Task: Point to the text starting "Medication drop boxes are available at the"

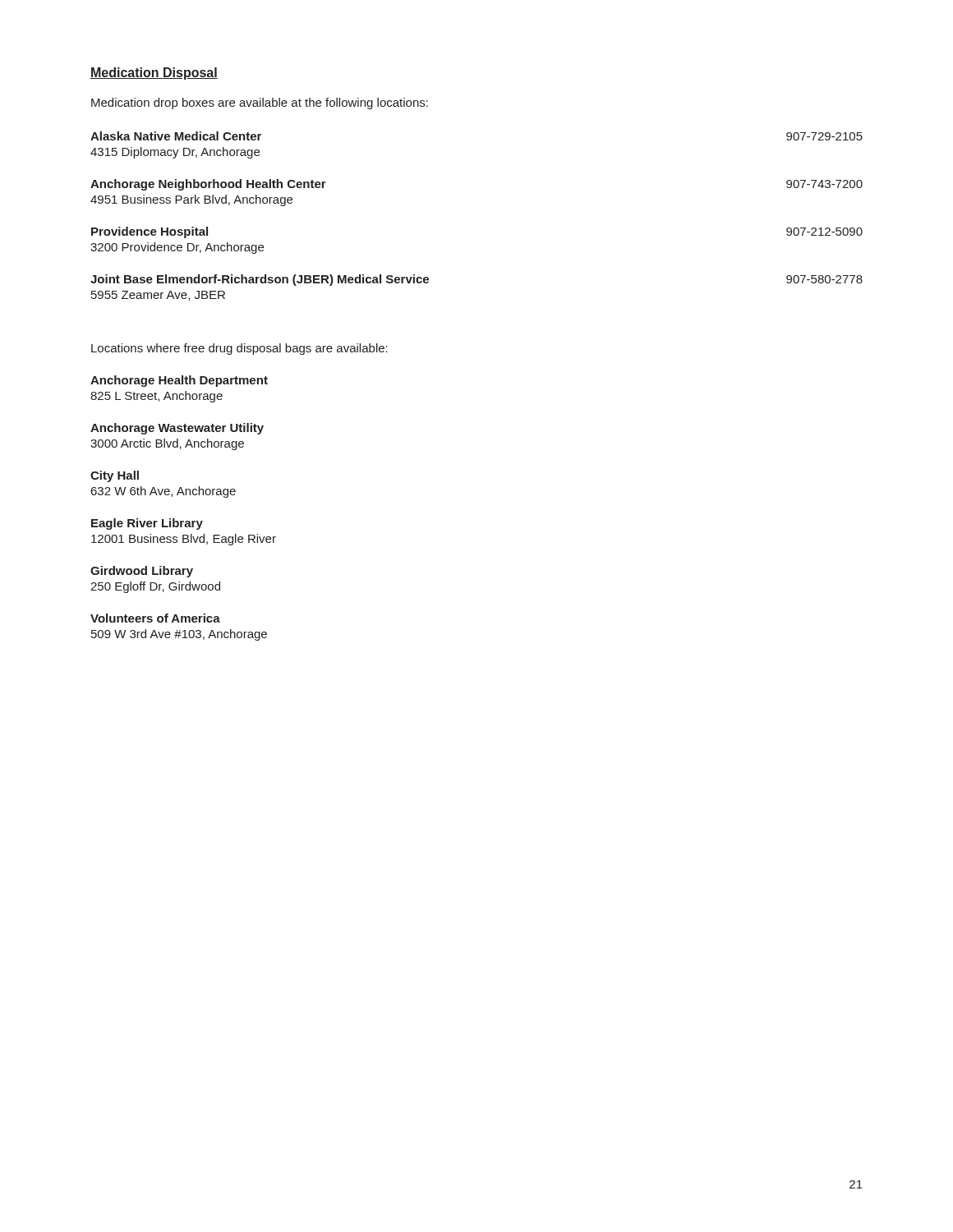Action: (260, 102)
